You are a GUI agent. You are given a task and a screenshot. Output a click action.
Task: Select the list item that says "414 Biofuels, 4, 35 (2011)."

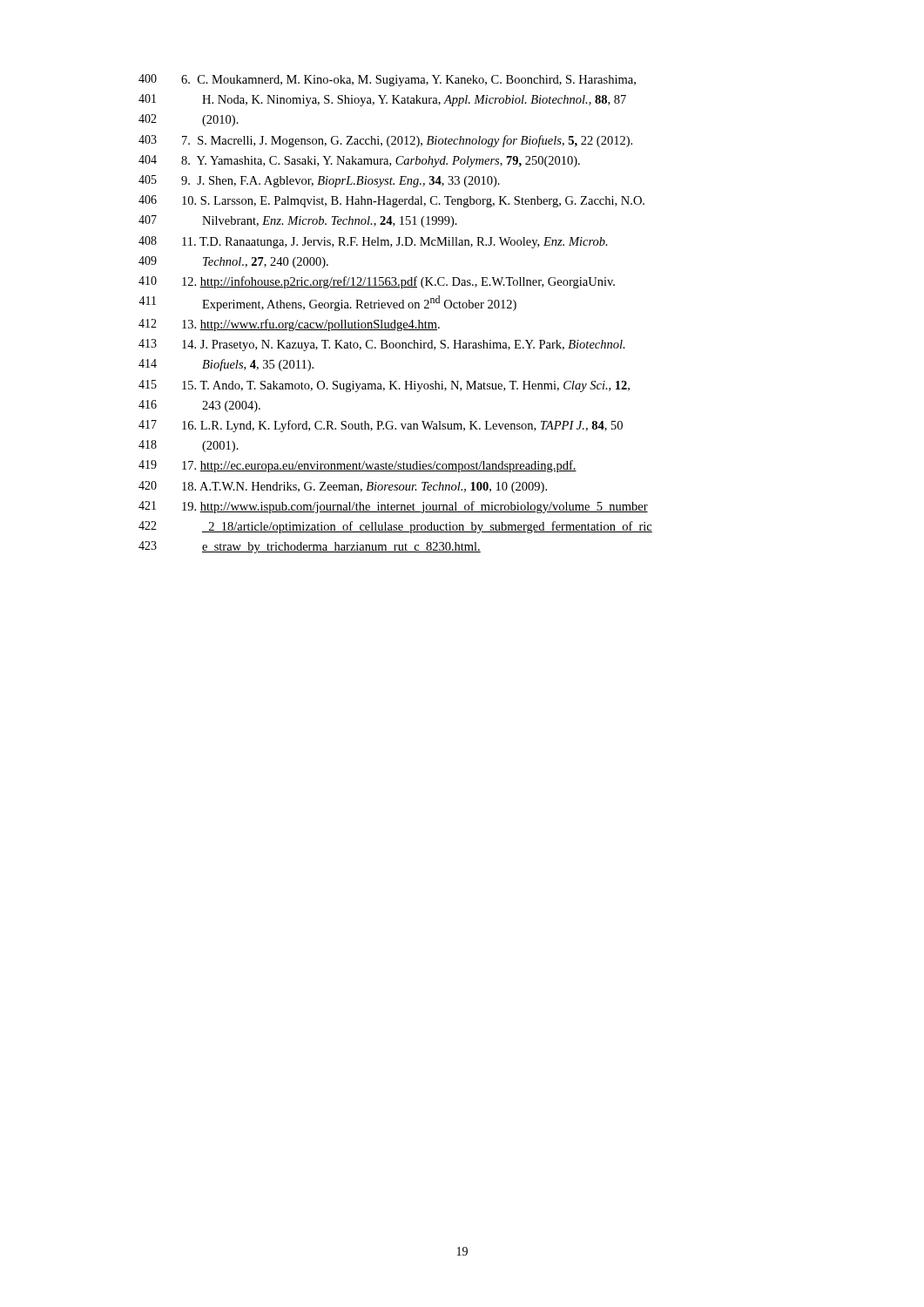tap(226, 365)
